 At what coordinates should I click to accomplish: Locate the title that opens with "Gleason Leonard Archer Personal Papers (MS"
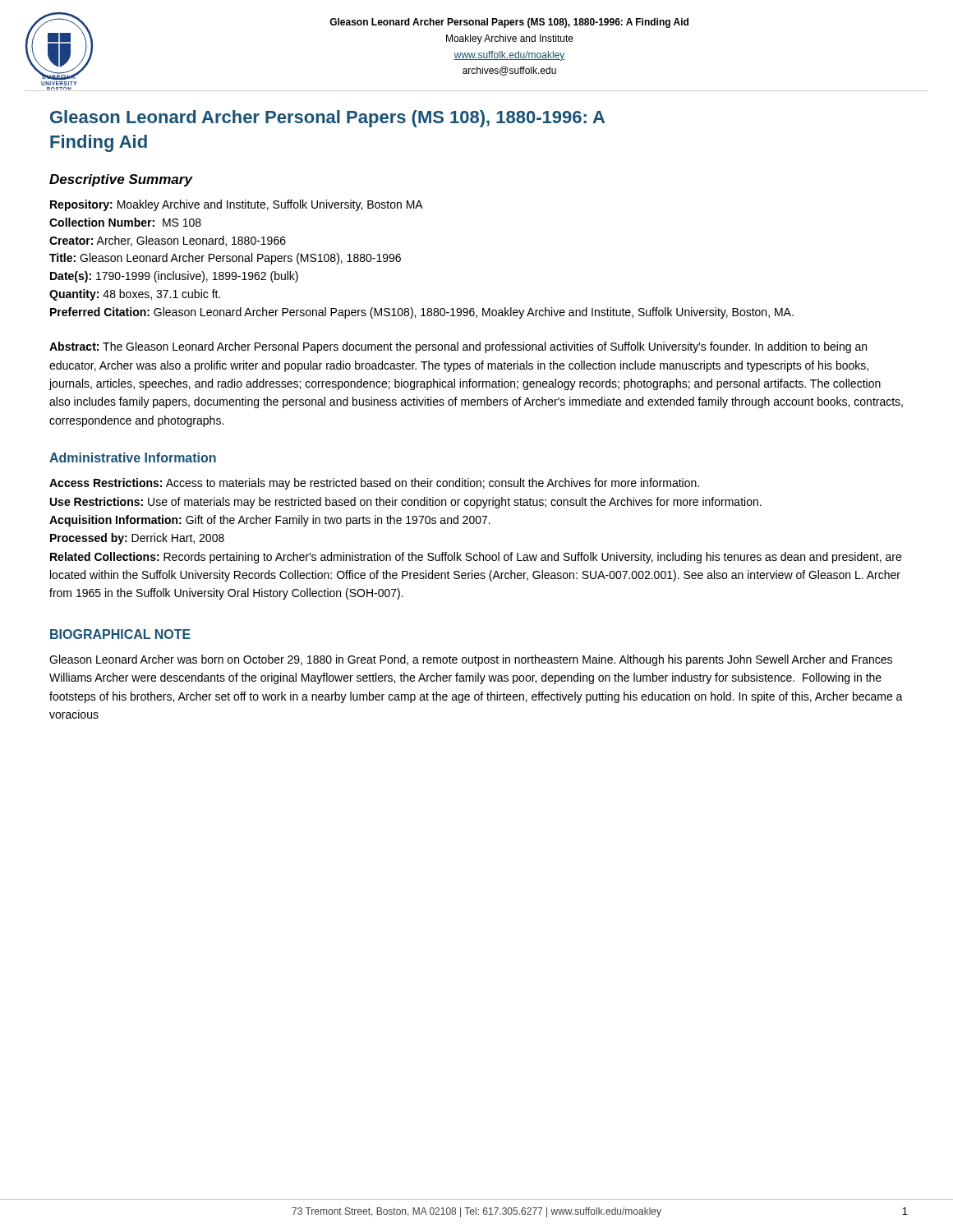click(476, 129)
